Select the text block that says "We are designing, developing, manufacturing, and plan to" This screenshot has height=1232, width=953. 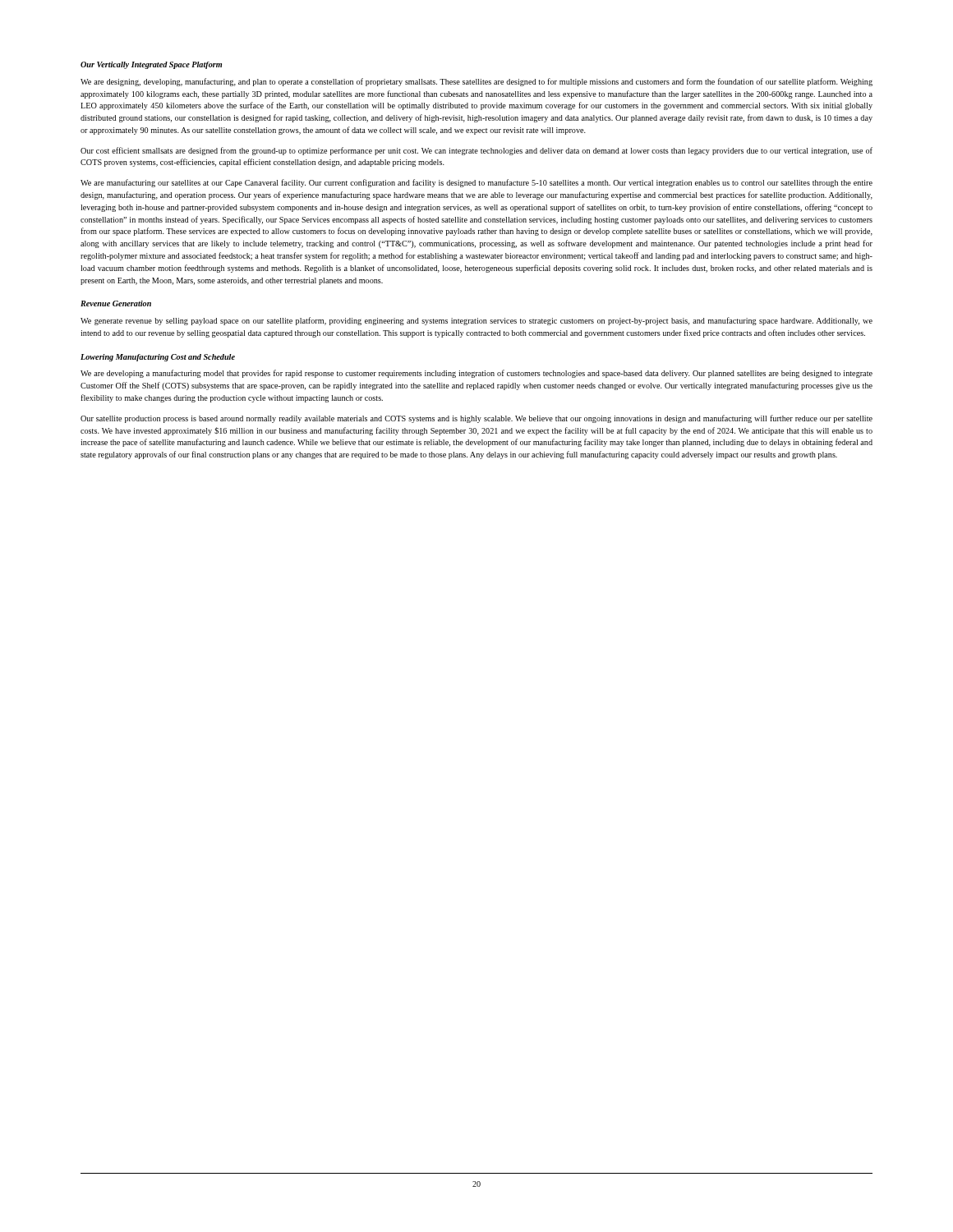pyautogui.click(x=476, y=107)
